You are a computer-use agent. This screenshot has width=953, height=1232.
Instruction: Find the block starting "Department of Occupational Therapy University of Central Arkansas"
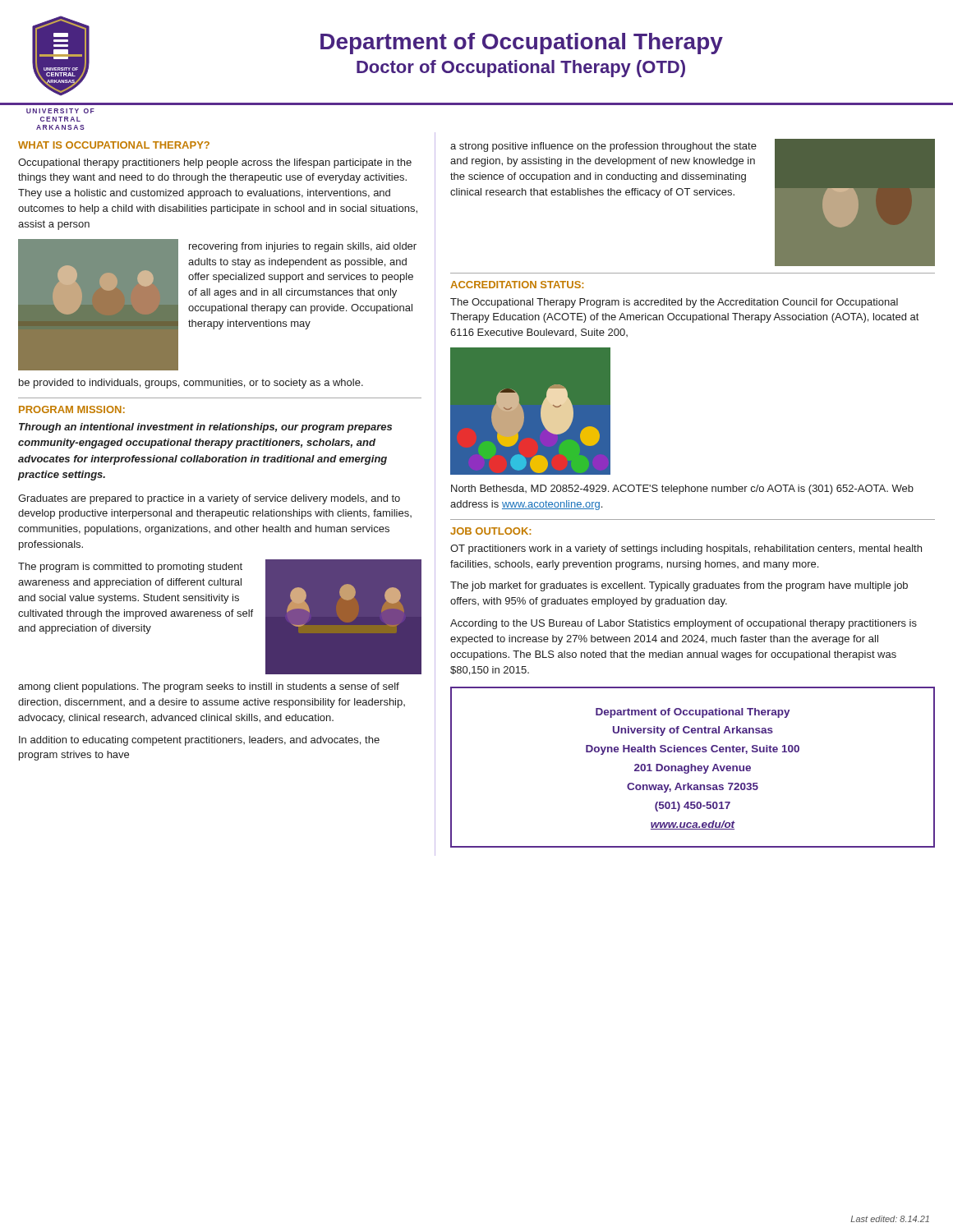[x=693, y=768]
